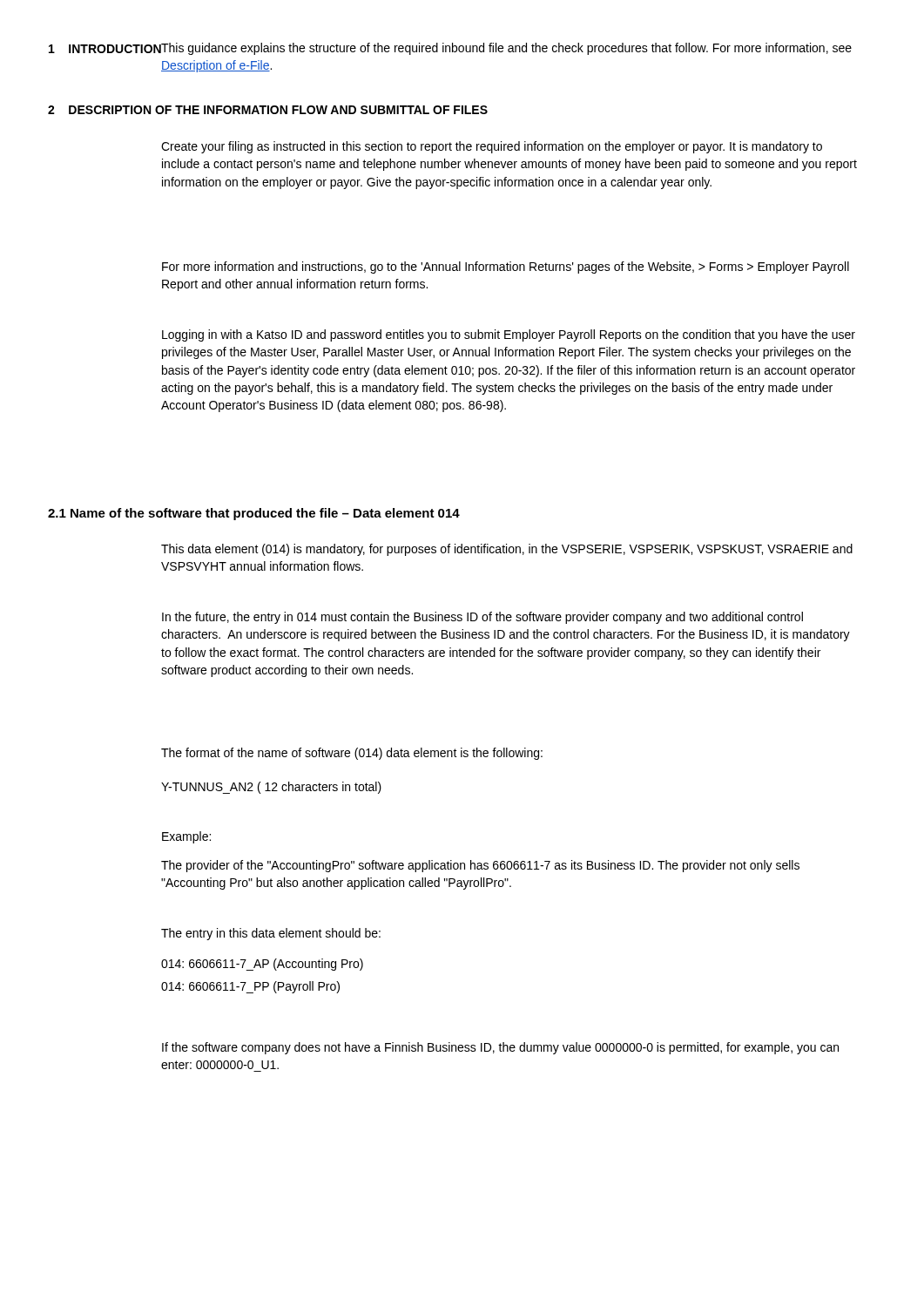924x1307 pixels.
Task: Select the text block with the text "This guidance explains the structure of the required"
Action: [506, 57]
